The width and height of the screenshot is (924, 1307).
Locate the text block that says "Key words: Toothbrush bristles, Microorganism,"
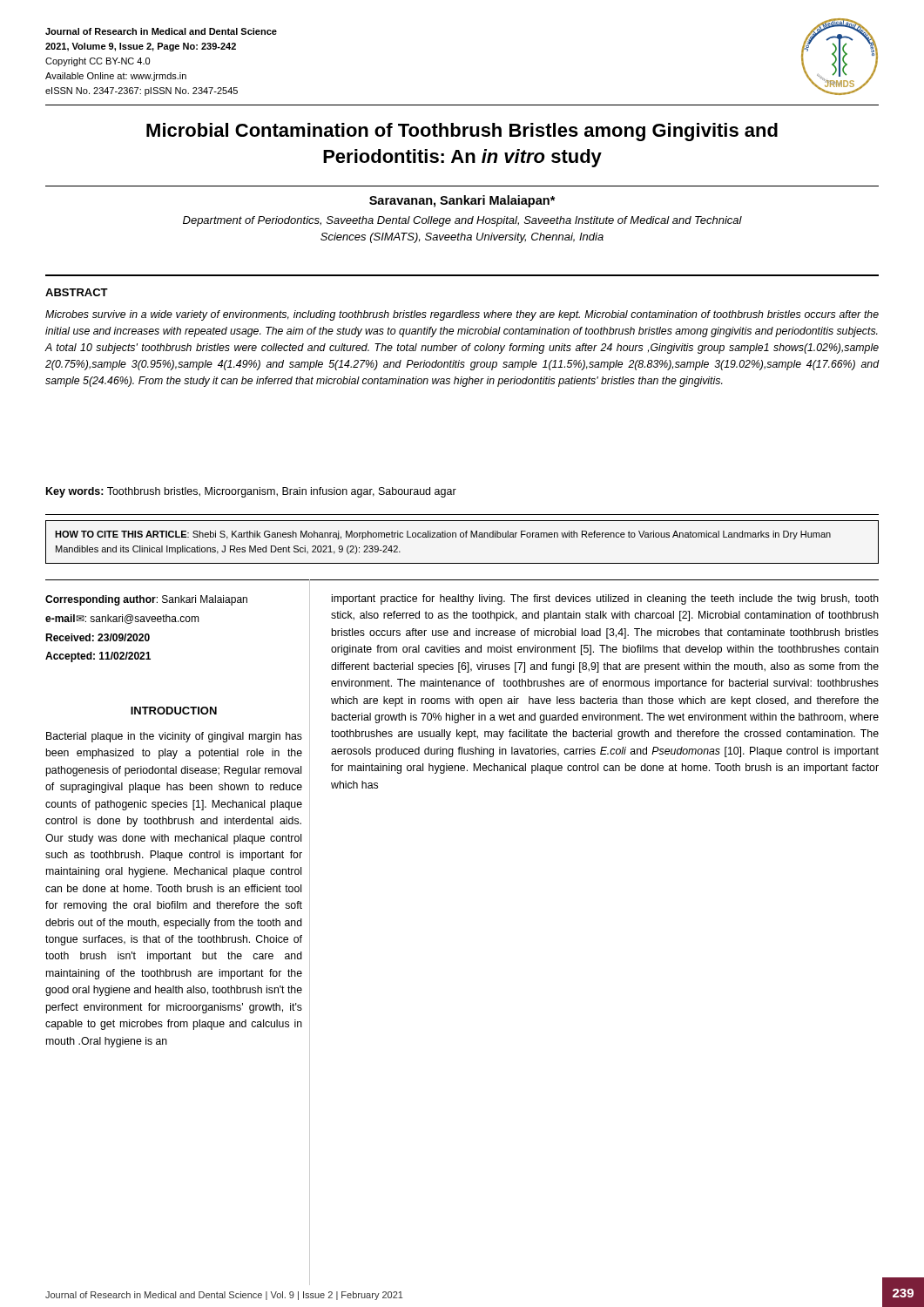coord(251,491)
